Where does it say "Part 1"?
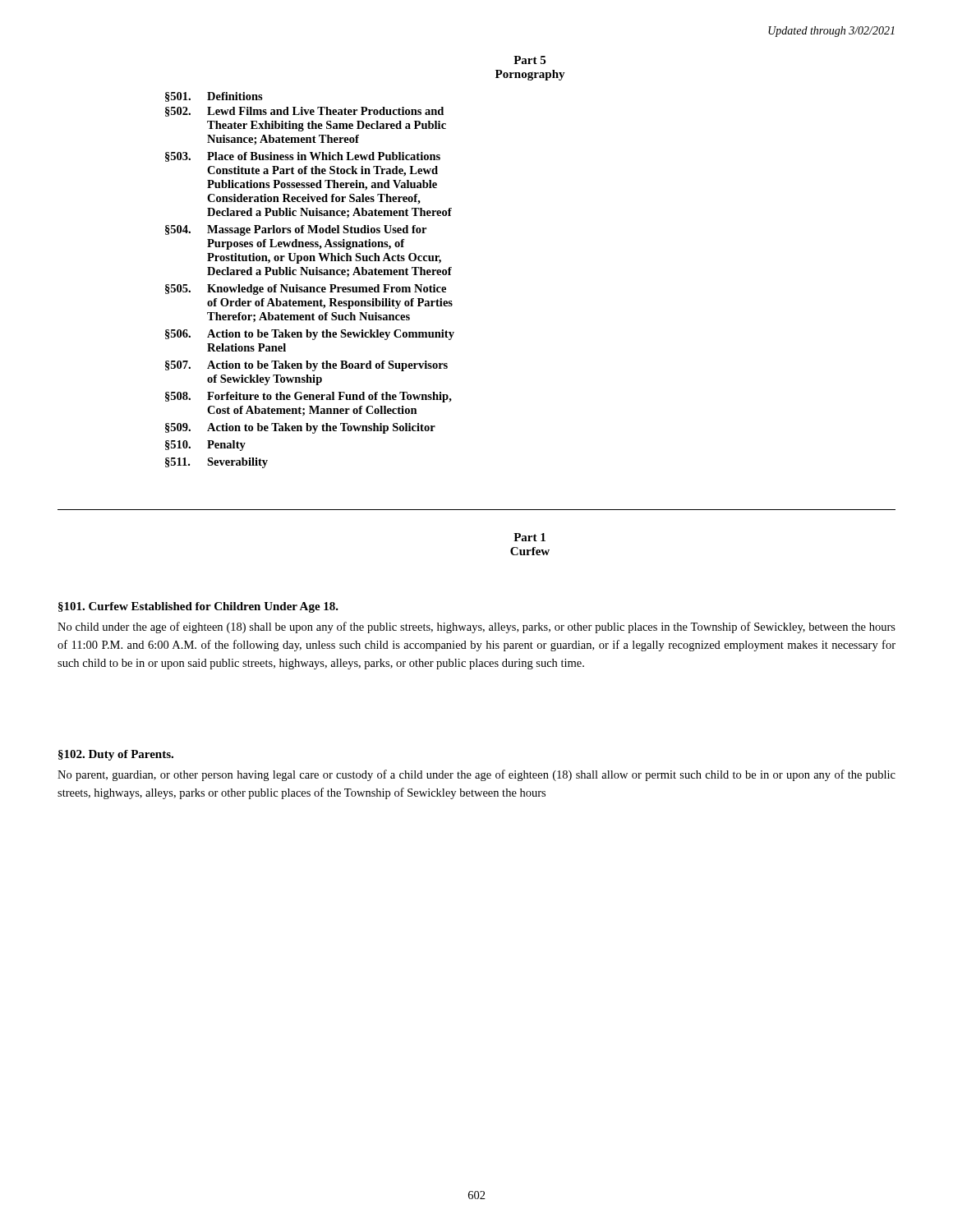The height and width of the screenshot is (1232, 953). (530, 537)
